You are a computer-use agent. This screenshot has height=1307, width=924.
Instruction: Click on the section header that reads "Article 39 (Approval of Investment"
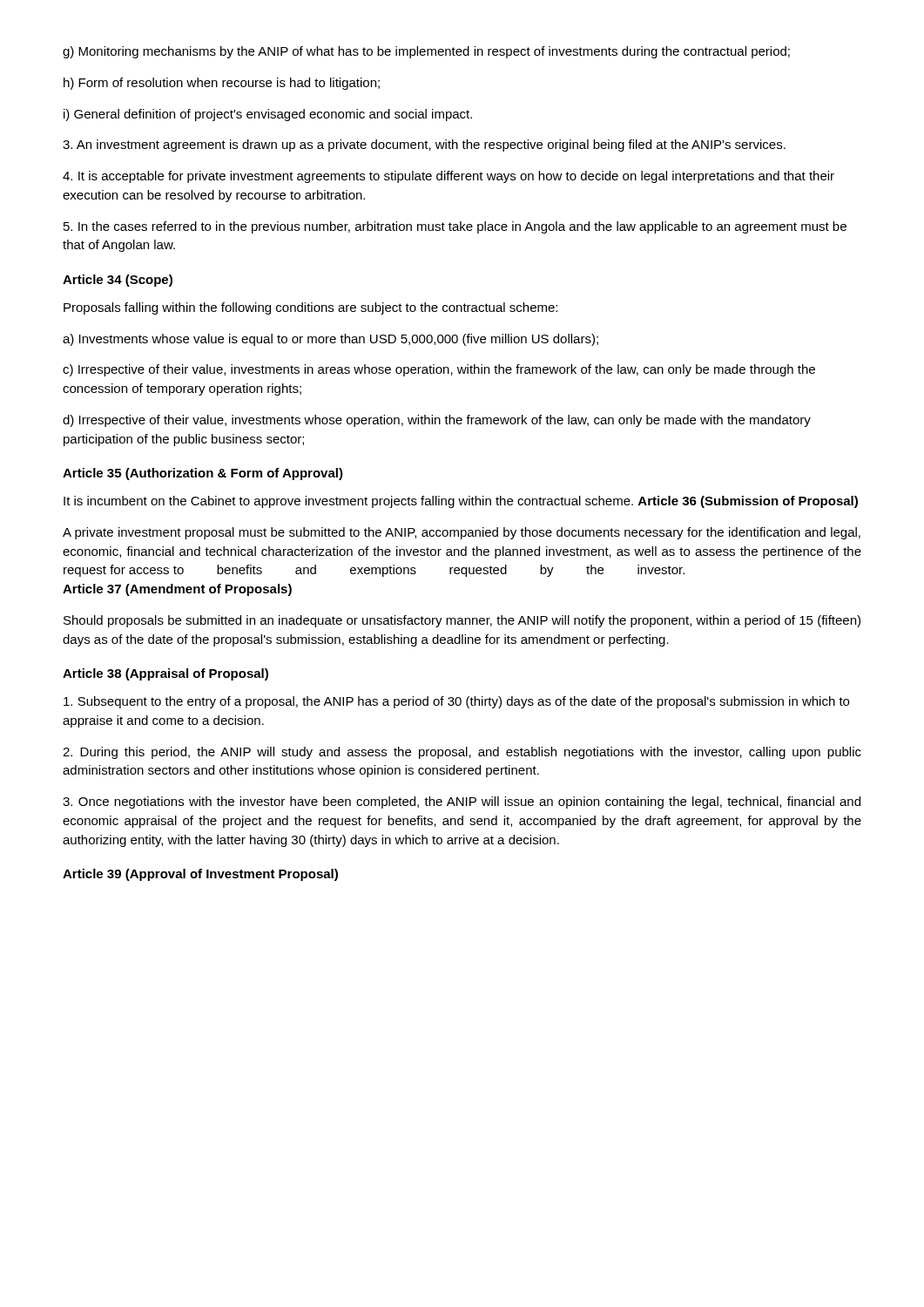pos(201,874)
